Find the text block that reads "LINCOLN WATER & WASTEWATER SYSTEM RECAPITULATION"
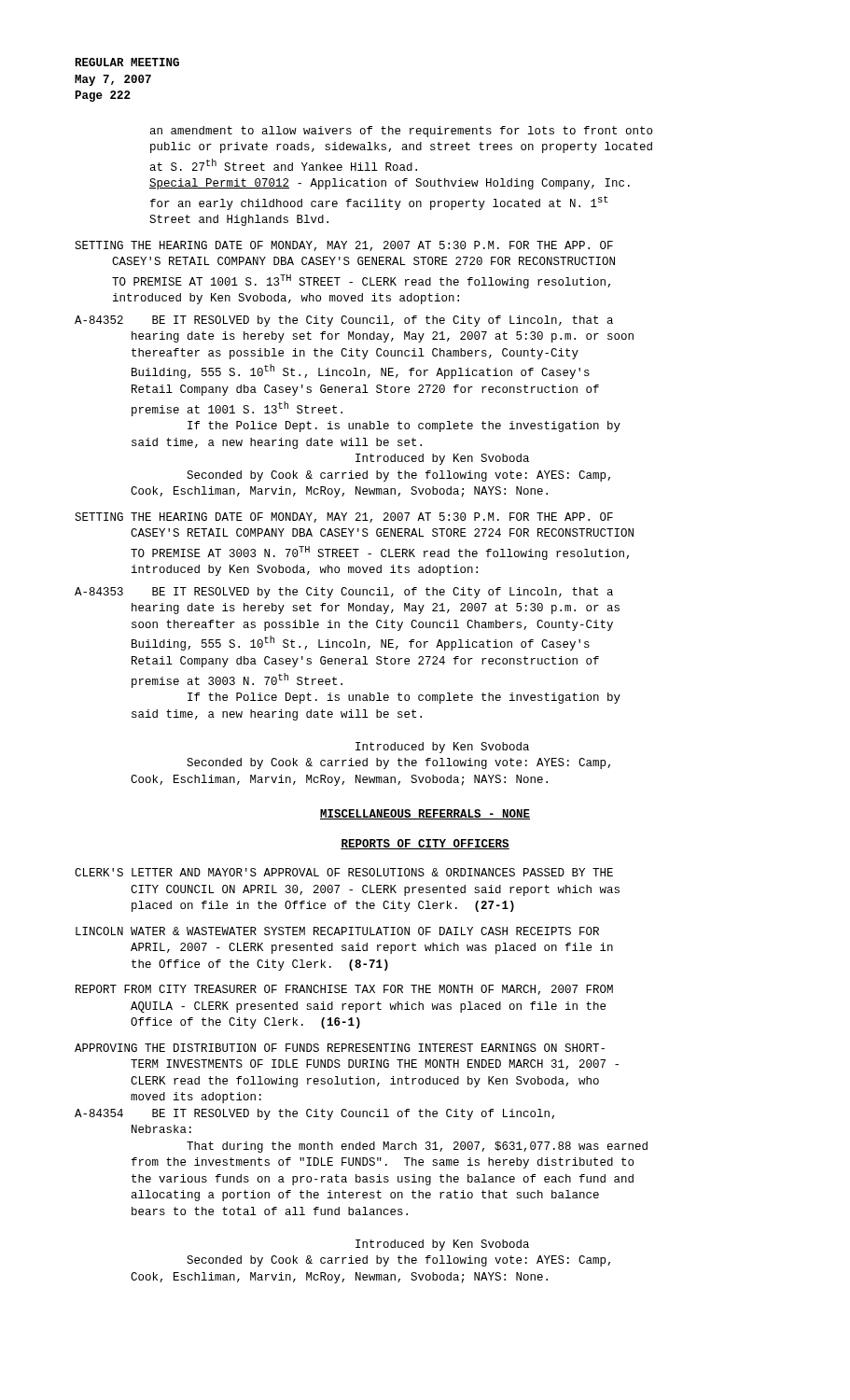Screen dimensions: 1400x850 point(344,948)
